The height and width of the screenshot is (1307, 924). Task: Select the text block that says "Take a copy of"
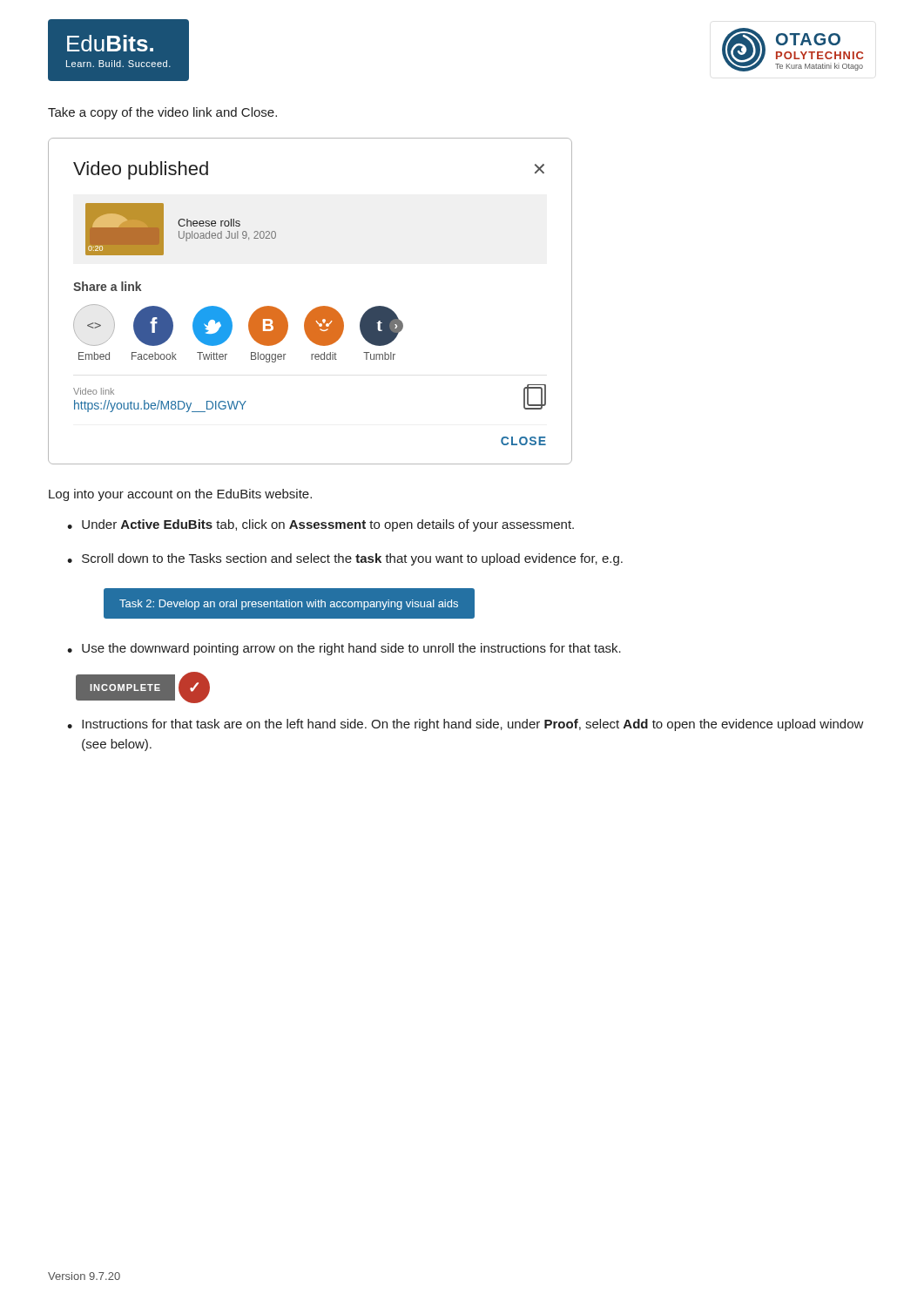163,112
